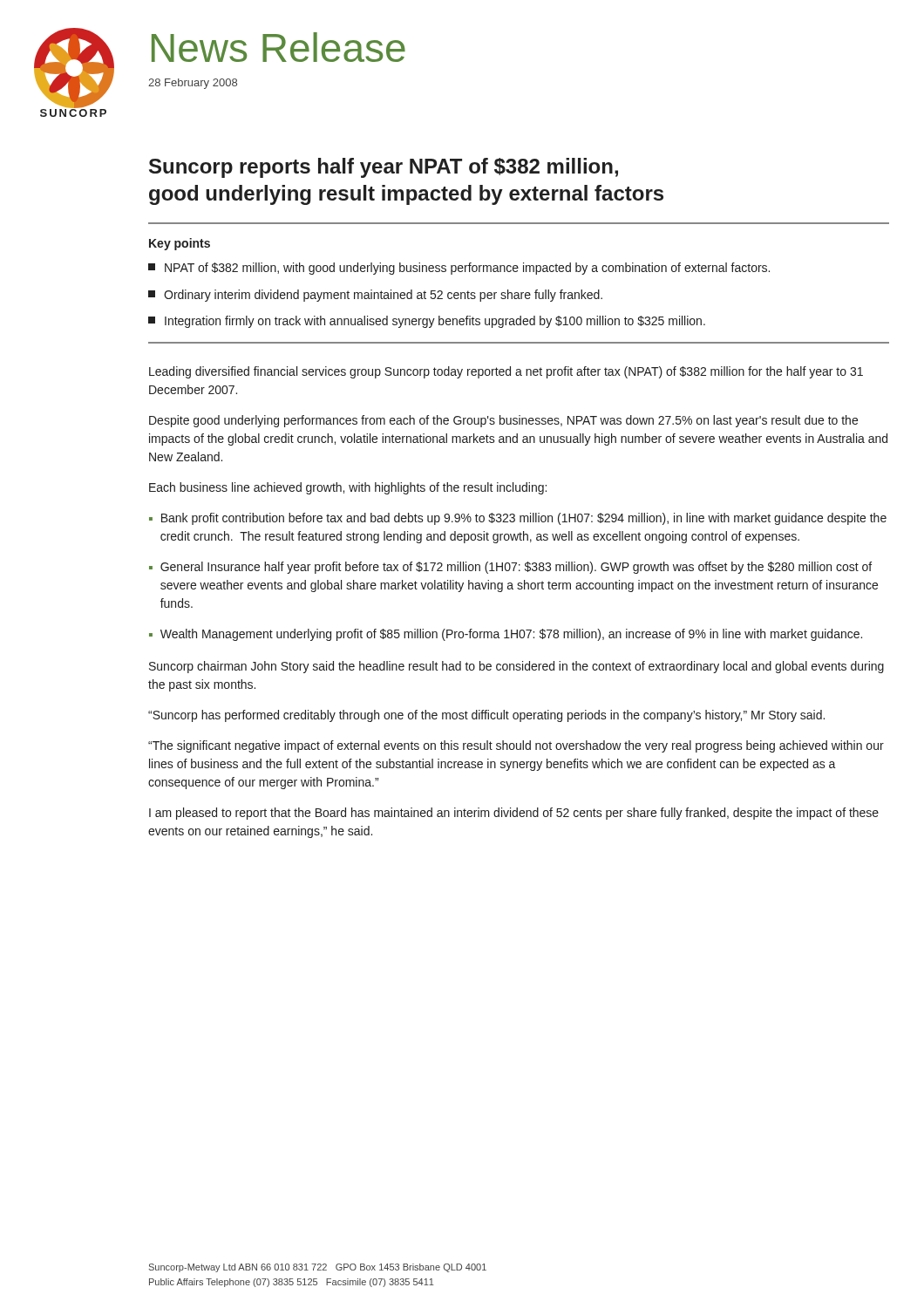Viewport: 924px width, 1308px height.
Task: Point to the block beginning "Leading diversified financial services group"
Action: coord(506,381)
